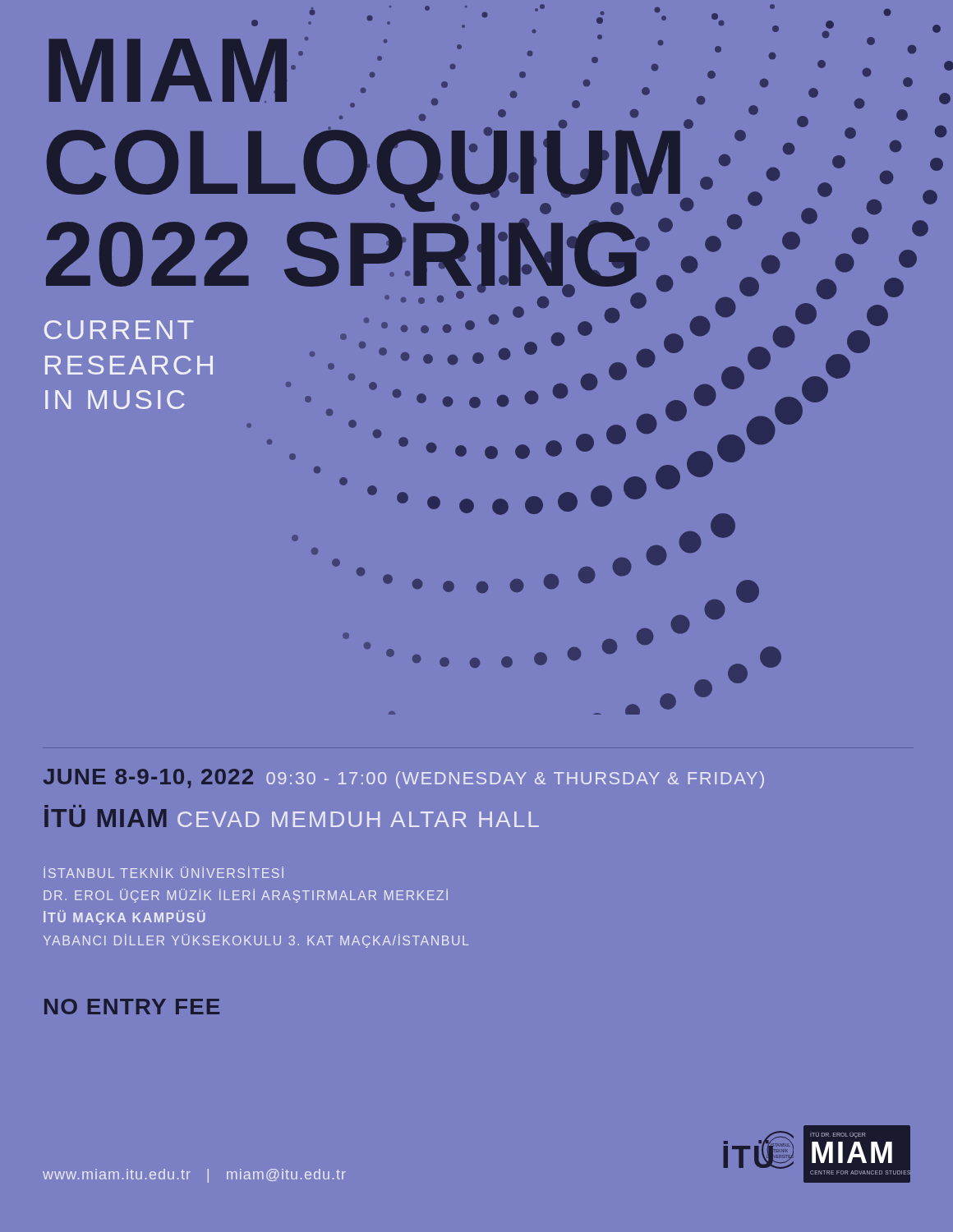The image size is (953, 1232).
Task: Select the text containing "NO ENTRY FEE"
Action: (132, 1007)
